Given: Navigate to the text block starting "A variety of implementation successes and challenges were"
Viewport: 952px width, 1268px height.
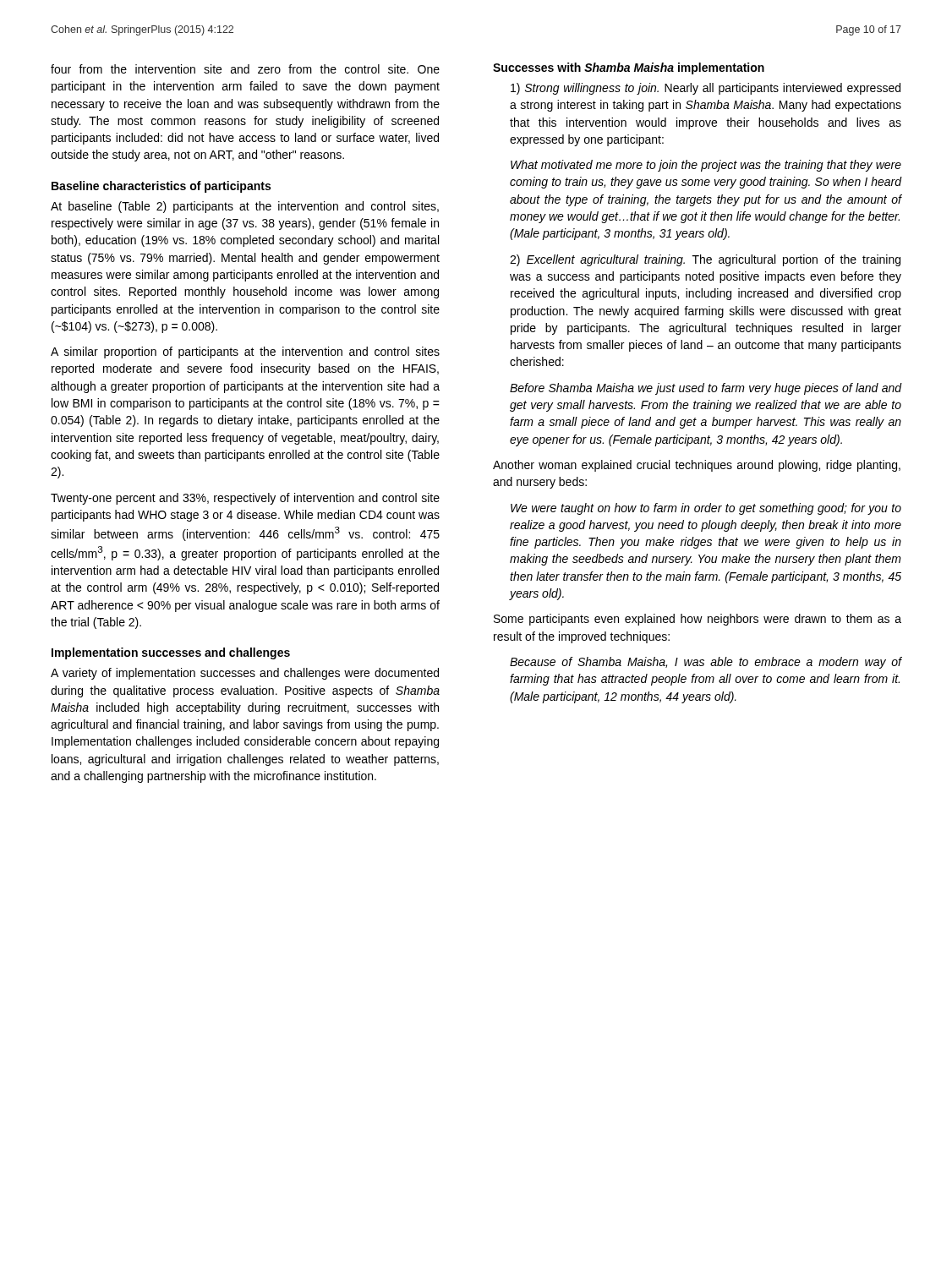Looking at the screenshot, I should [245, 725].
